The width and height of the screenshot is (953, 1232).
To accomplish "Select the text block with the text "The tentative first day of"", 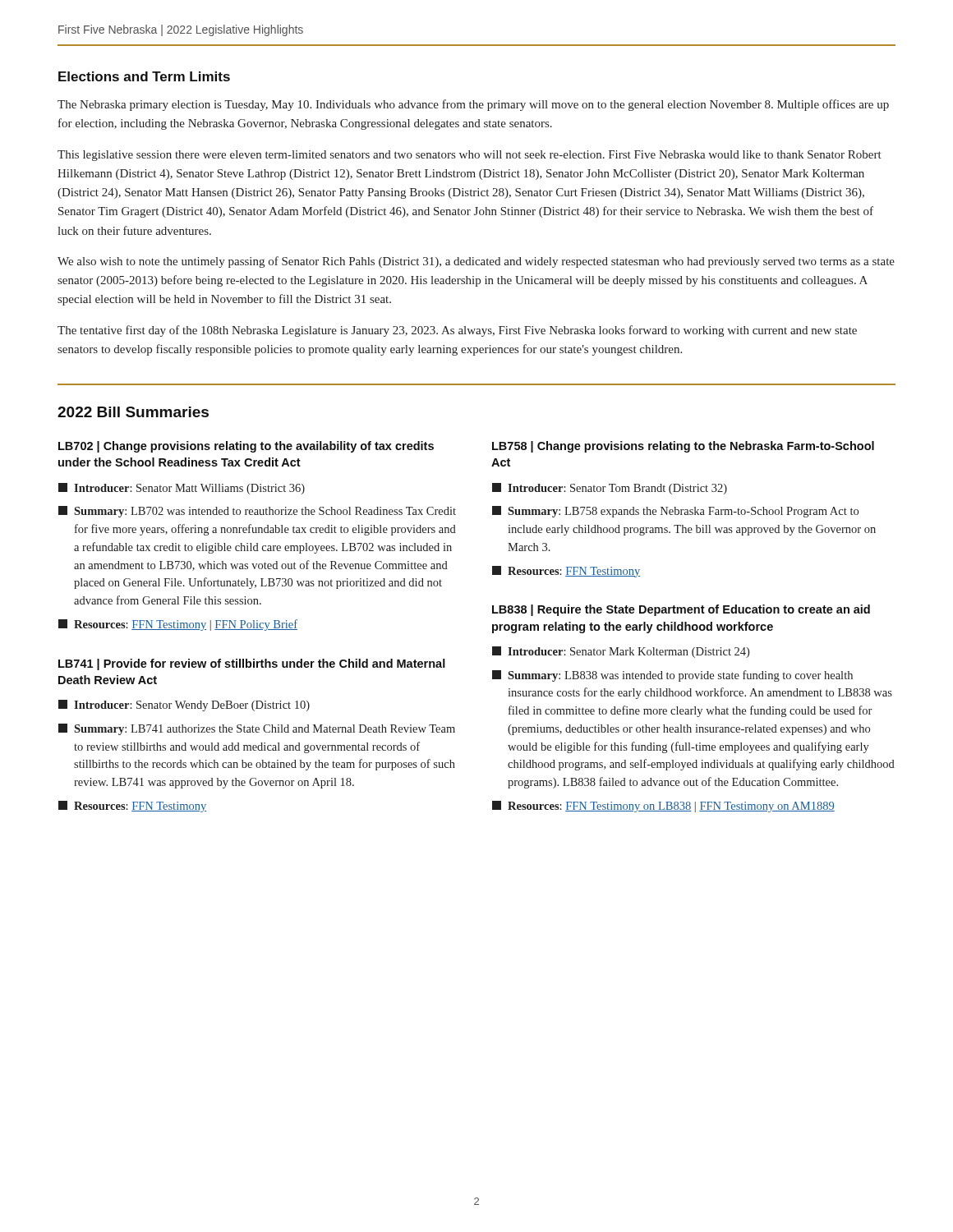I will tap(457, 339).
